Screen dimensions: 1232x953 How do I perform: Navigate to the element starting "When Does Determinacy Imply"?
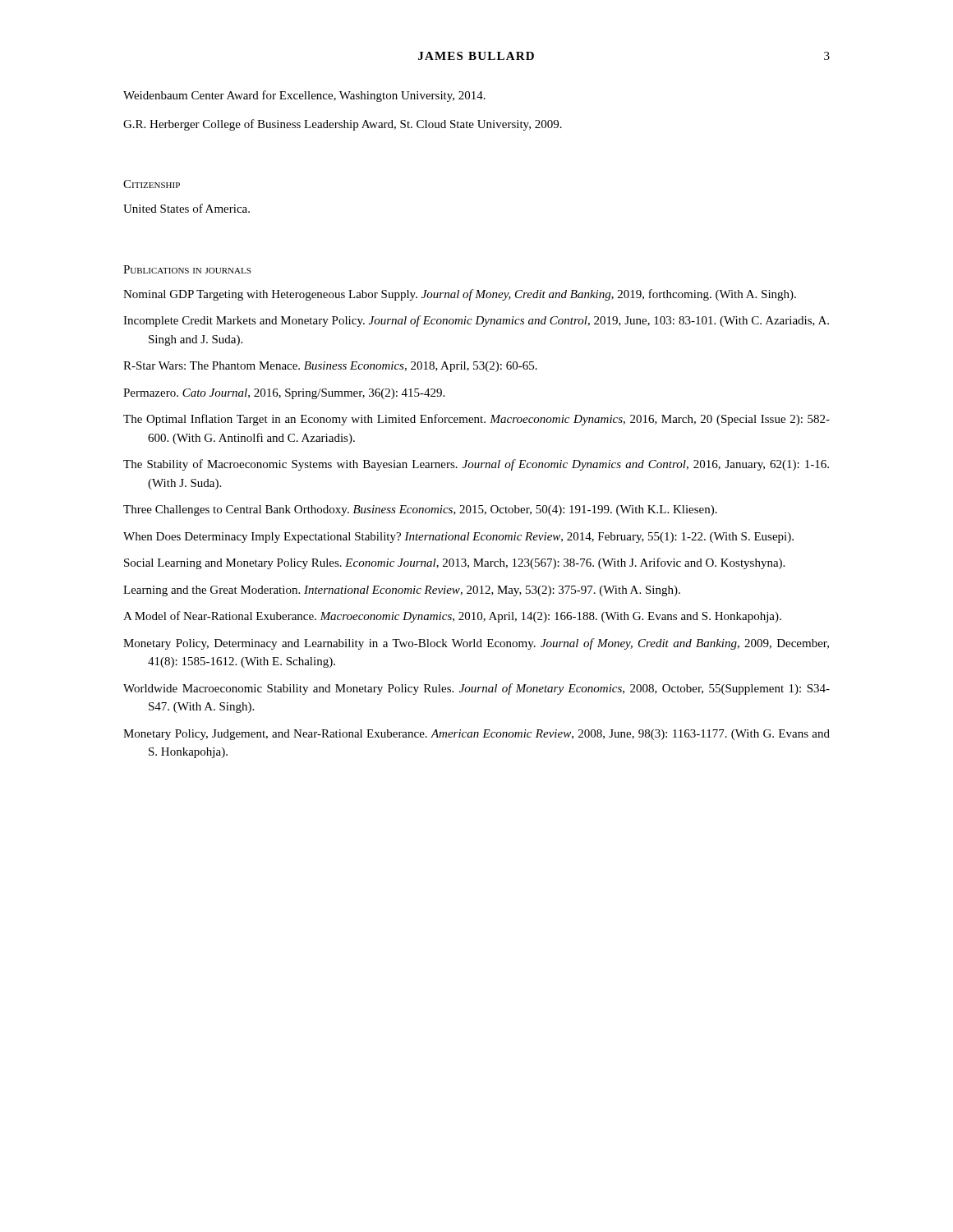(x=459, y=536)
